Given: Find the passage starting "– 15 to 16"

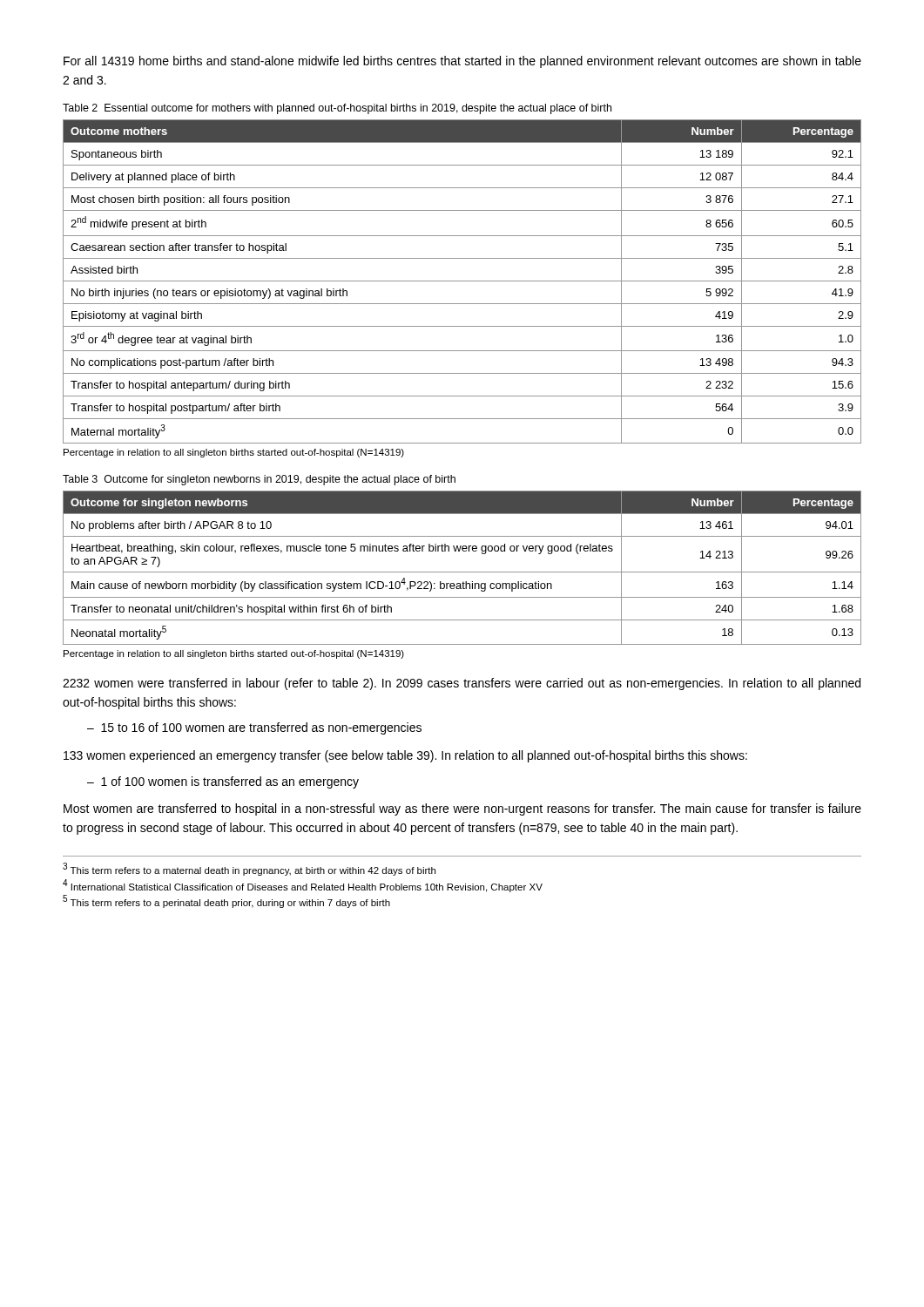Looking at the screenshot, I should [255, 728].
